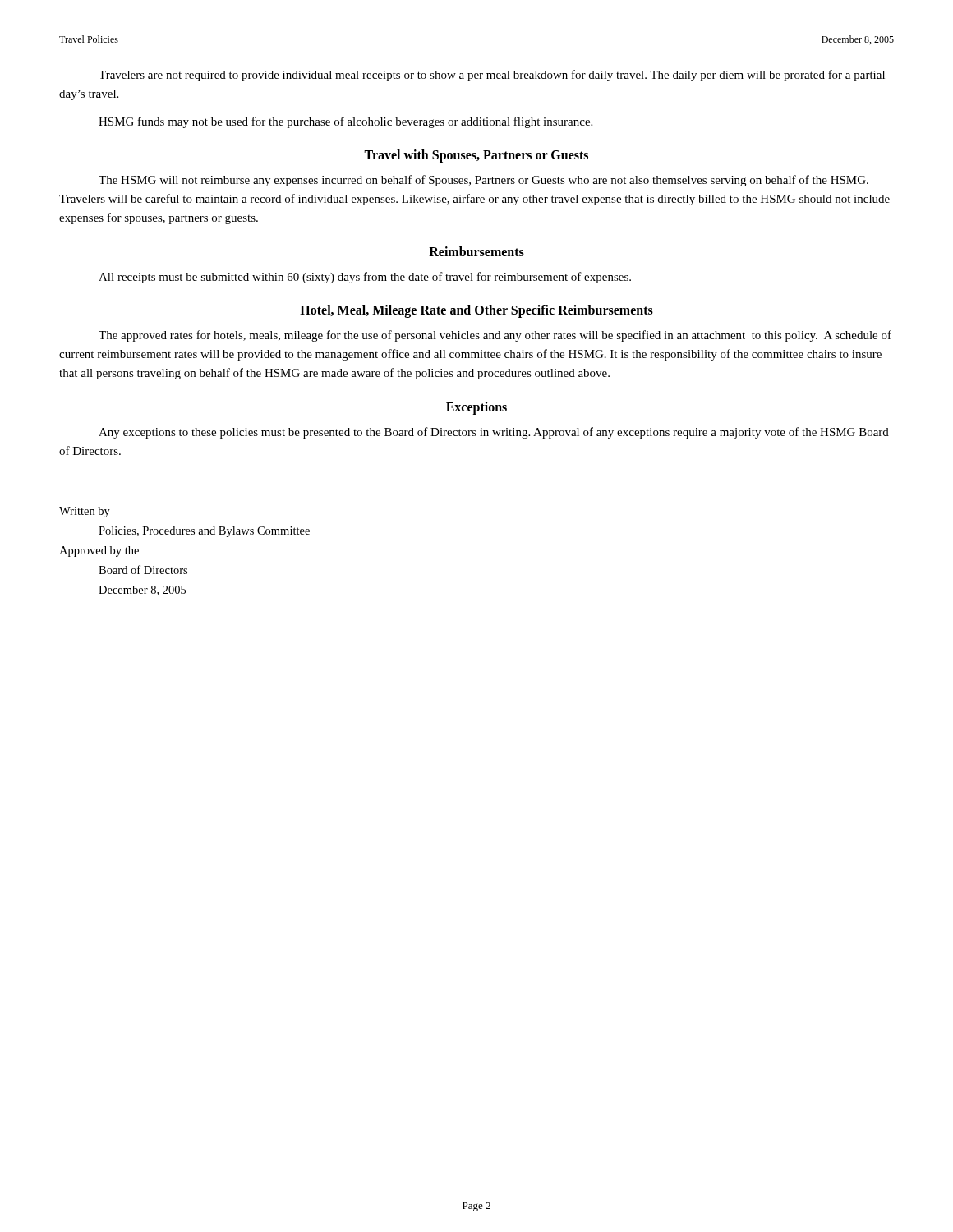Locate the text block starting "The HSMG will not reimburse any"
The height and width of the screenshot is (1232, 953).
[x=476, y=199]
